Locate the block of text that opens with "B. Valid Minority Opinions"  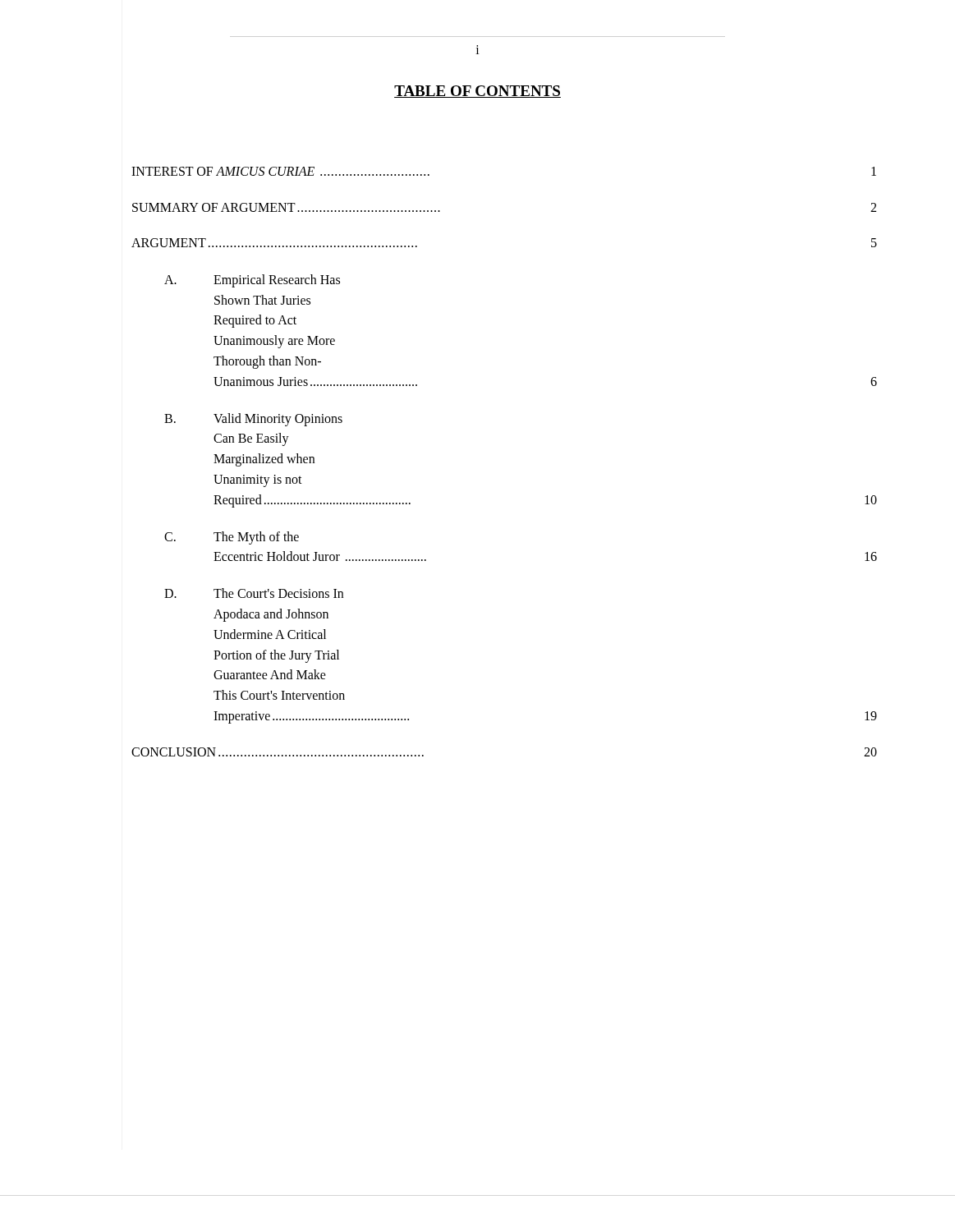point(253,420)
